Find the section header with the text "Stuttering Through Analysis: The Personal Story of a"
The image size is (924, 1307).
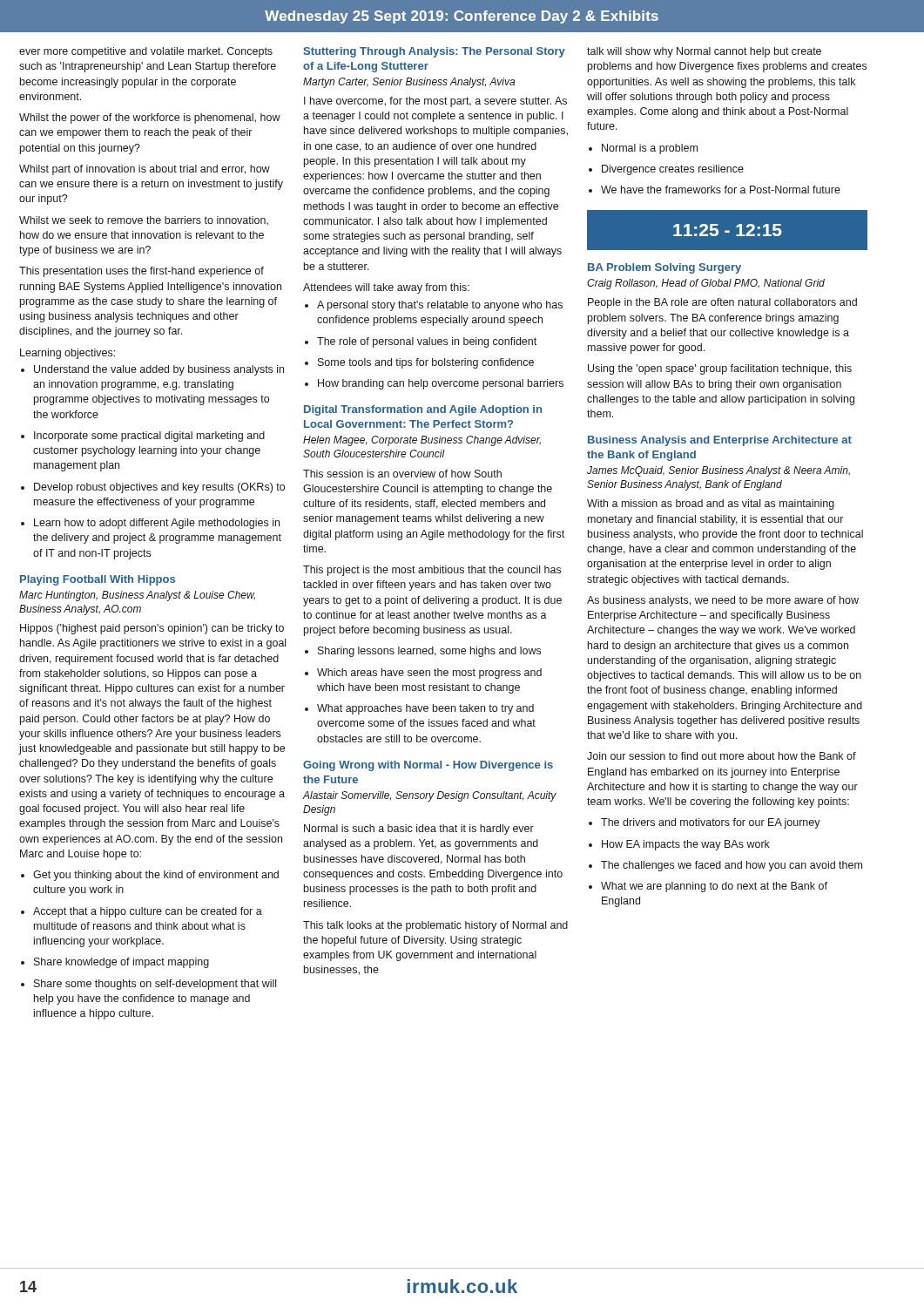(x=434, y=58)
